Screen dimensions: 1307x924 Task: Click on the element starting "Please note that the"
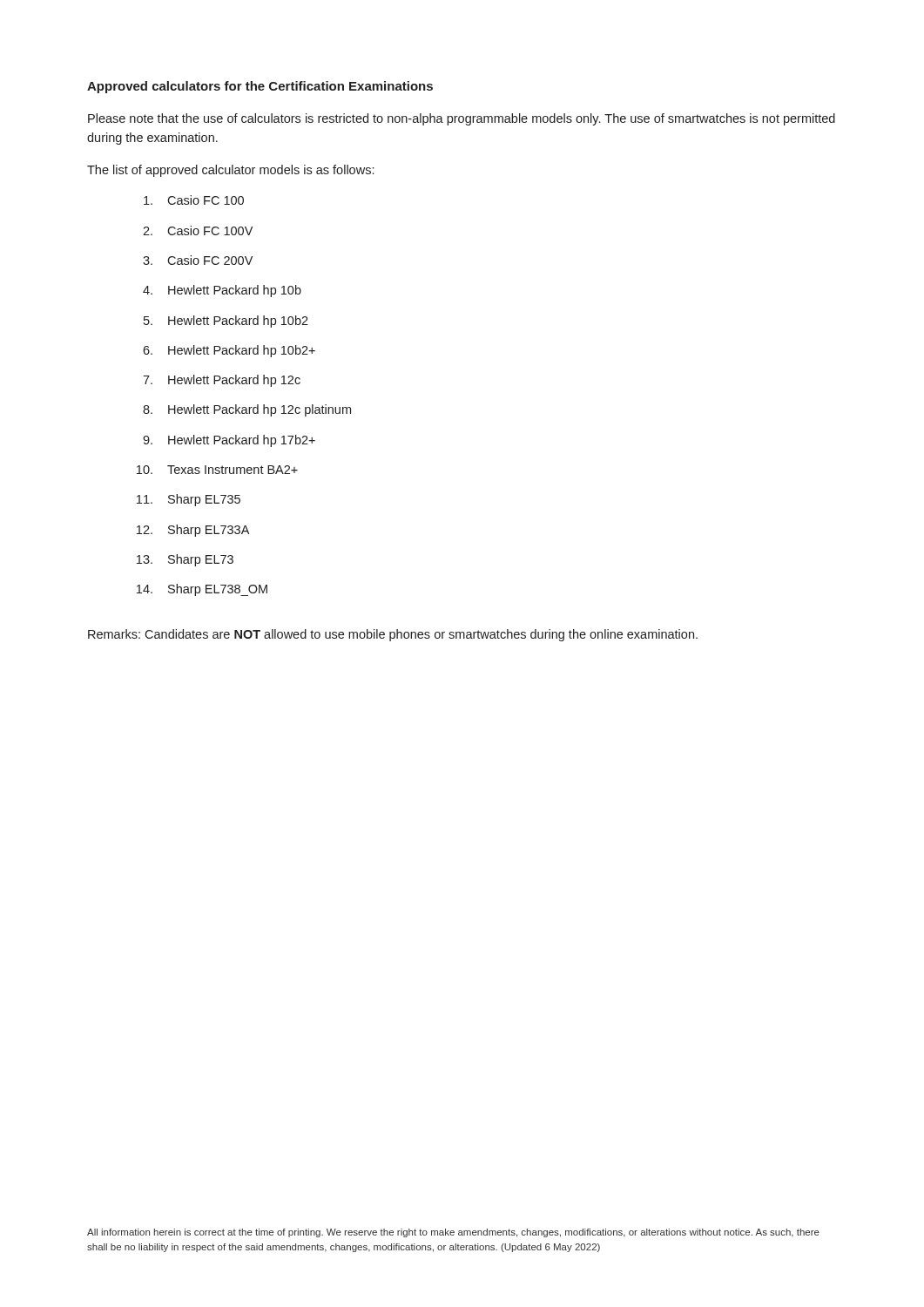[x=461, y=128]
